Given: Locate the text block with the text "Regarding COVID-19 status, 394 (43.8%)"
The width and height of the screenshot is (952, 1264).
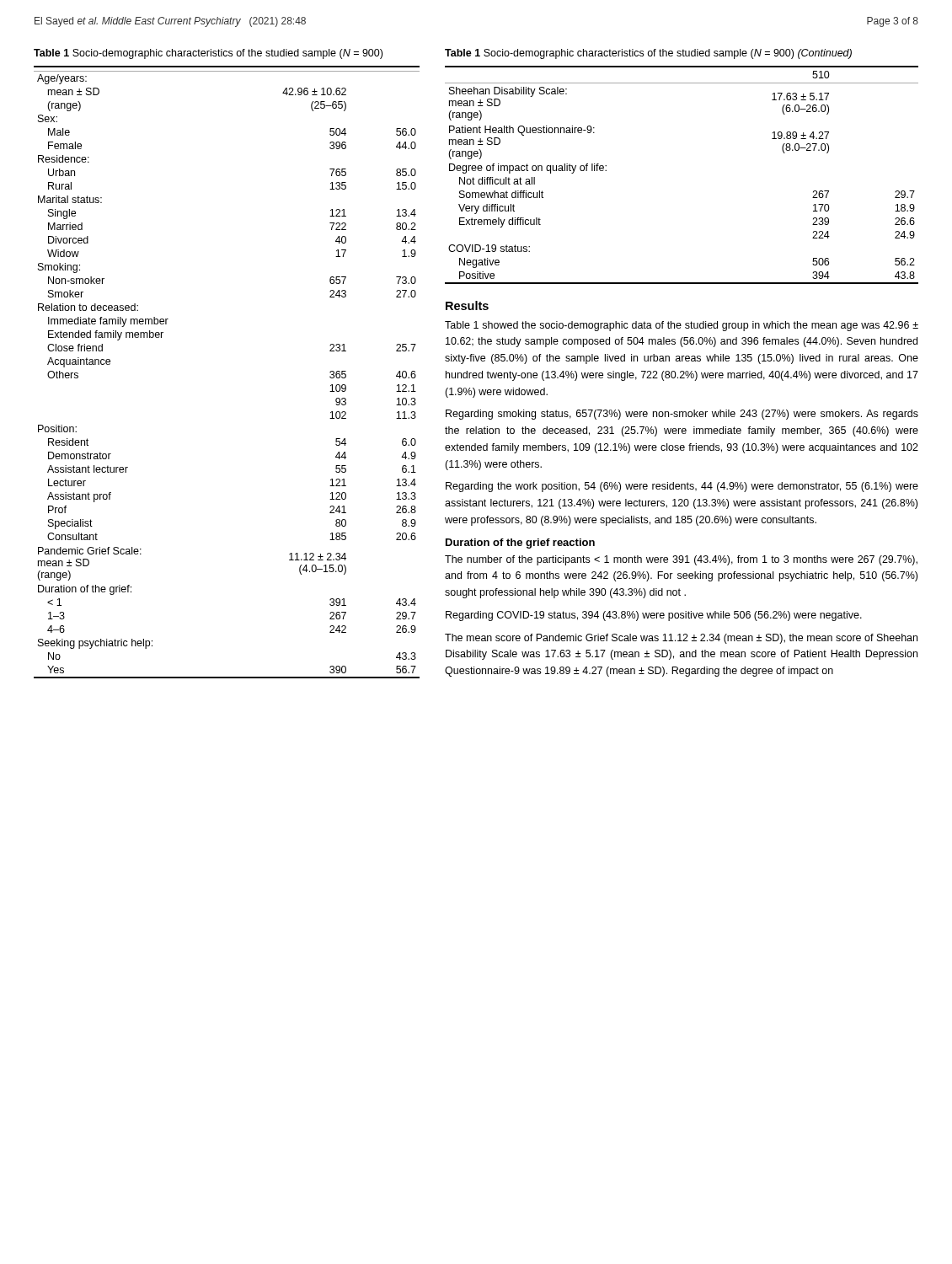Looking at the screenshot, I should 654,615.
